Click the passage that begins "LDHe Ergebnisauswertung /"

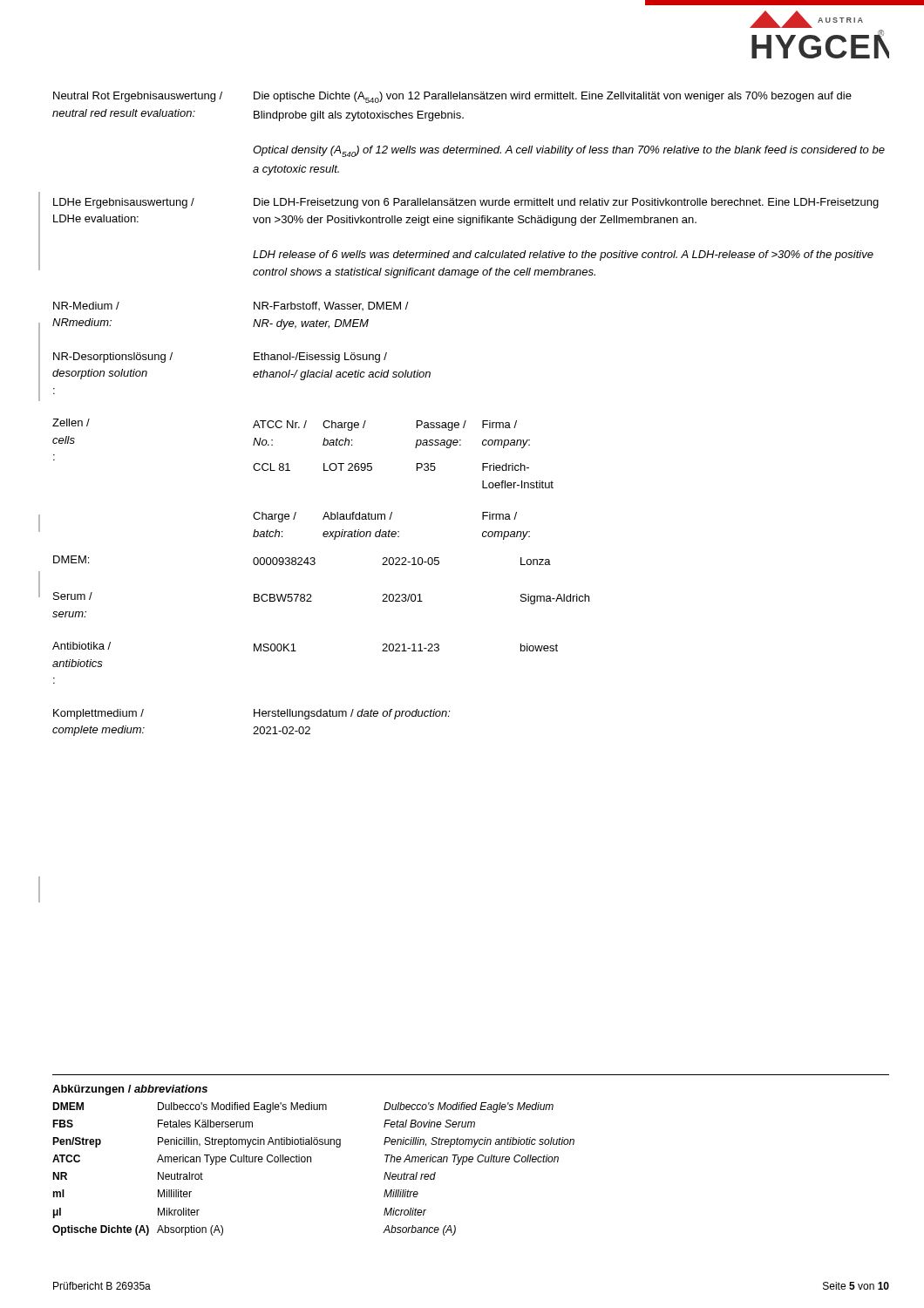point(466,203)
